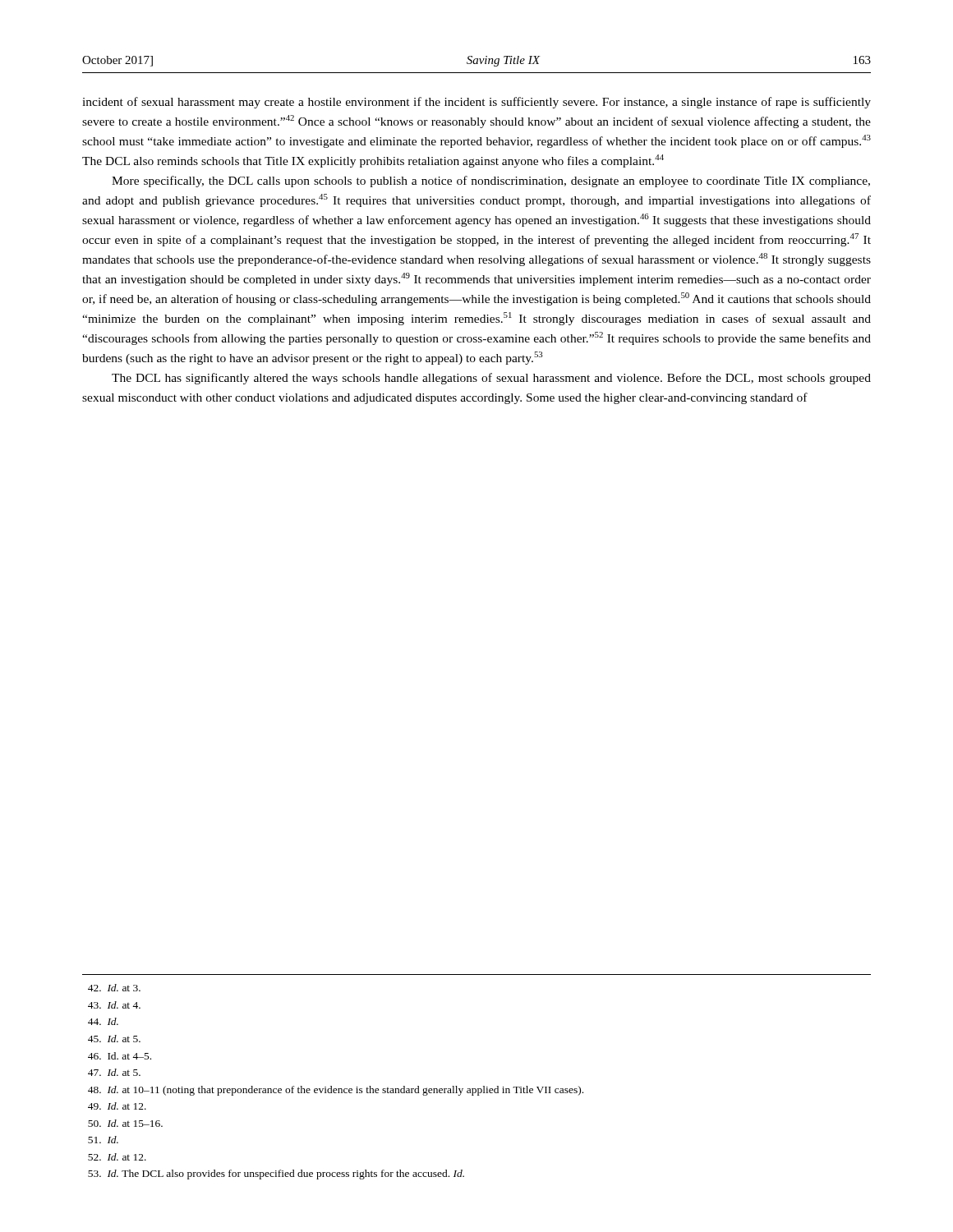The width and height of the screenshot is (953, 1232).
Task: Click on the text block starting "Id. at 4–5."
Action: pos(117,1055)
